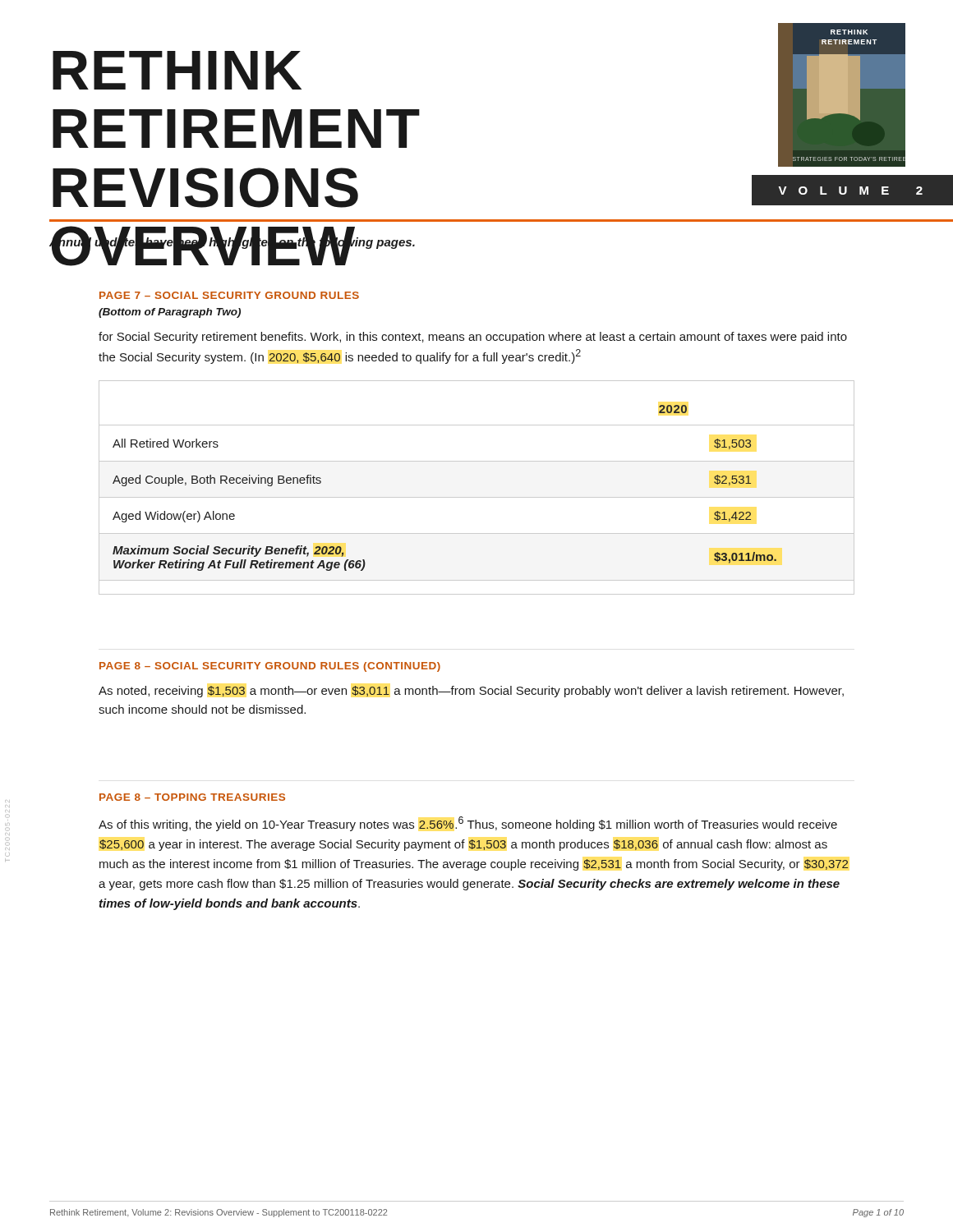This screenshot has width=953, height=1232.
Task: Select the text block with the text "As noted, receiving $1,503 a month—or even"
Action: [x=472, y=700]
